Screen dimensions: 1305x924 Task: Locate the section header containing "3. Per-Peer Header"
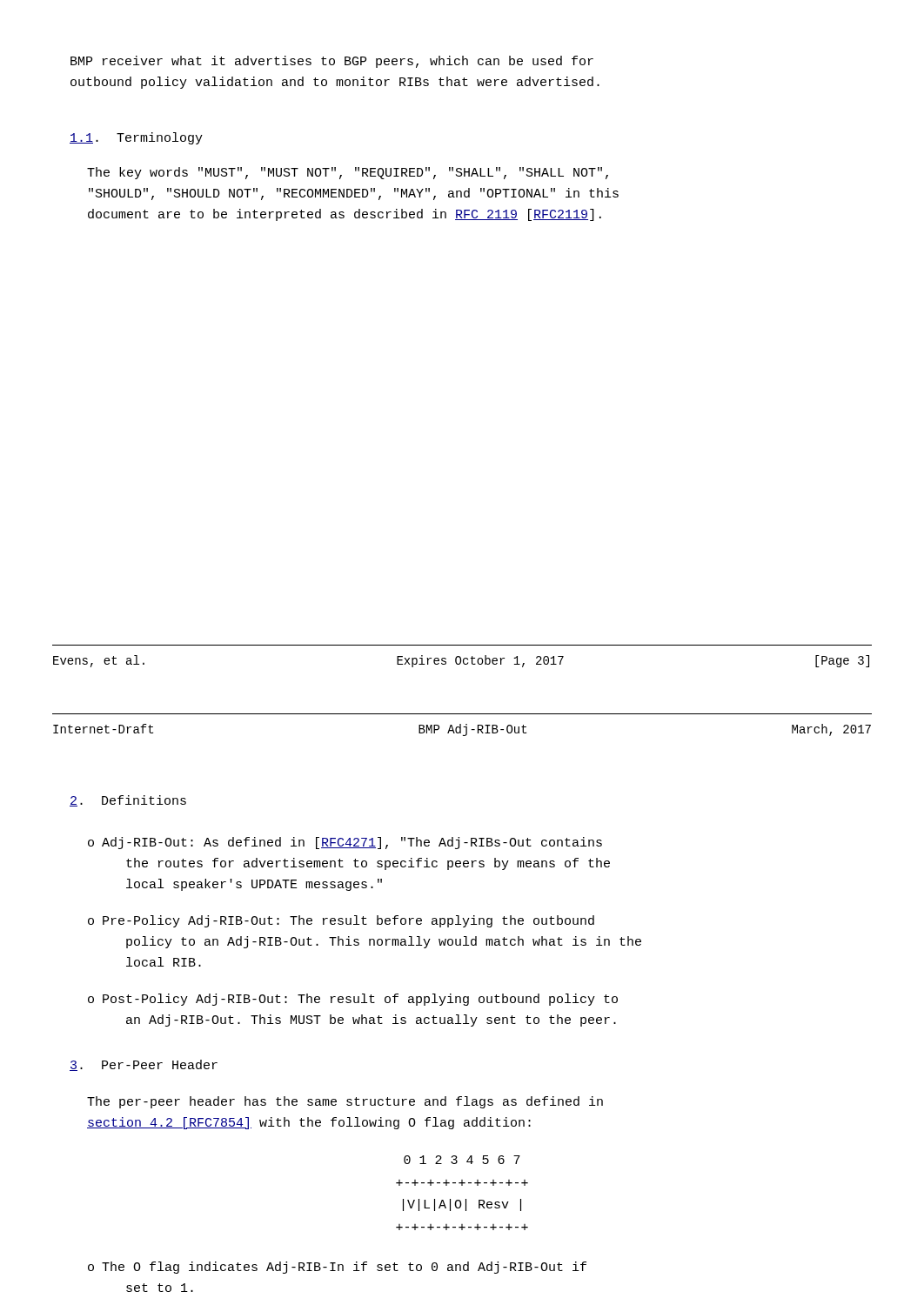(144, 1066)
